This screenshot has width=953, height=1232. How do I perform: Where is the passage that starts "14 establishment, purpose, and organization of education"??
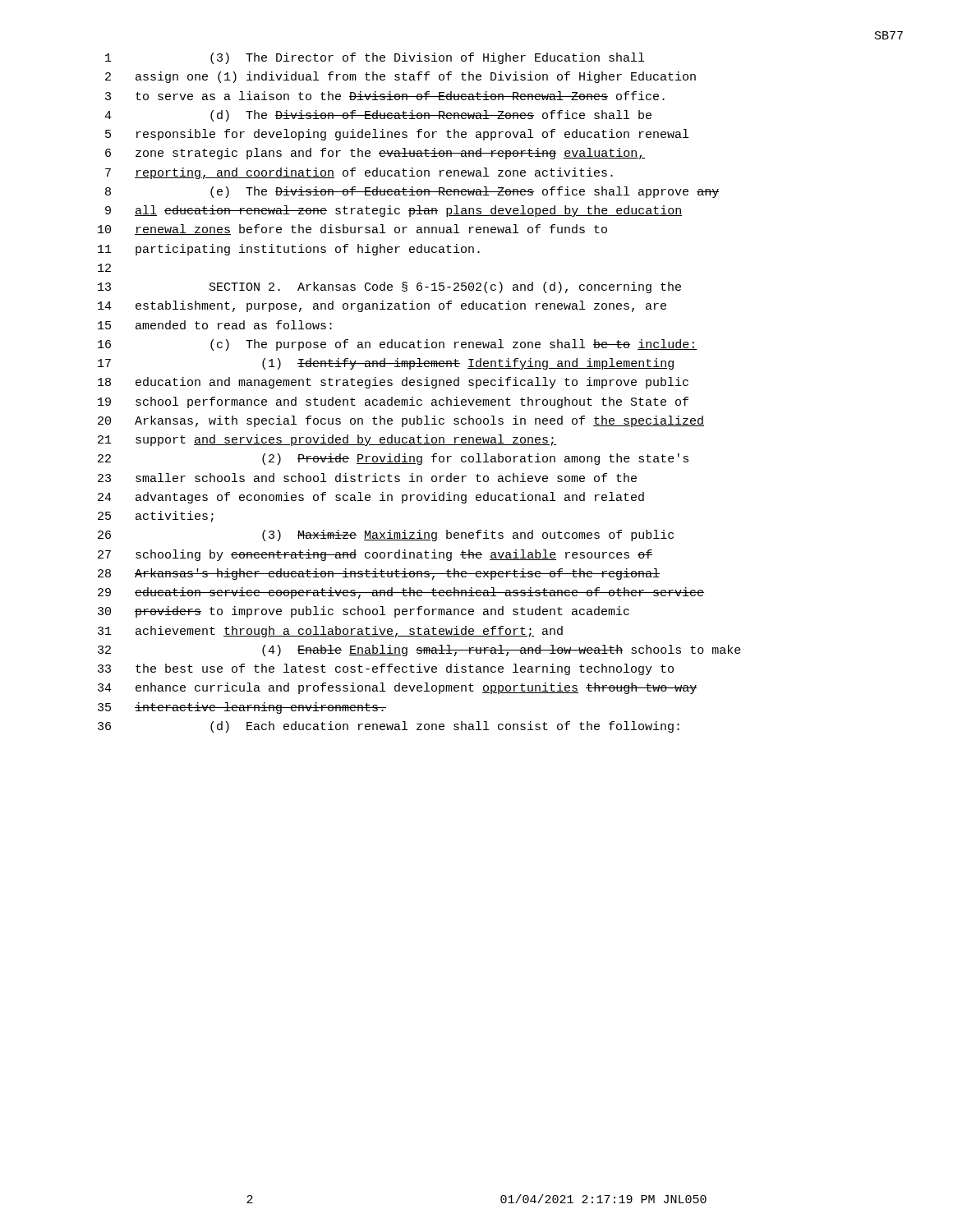485,307
